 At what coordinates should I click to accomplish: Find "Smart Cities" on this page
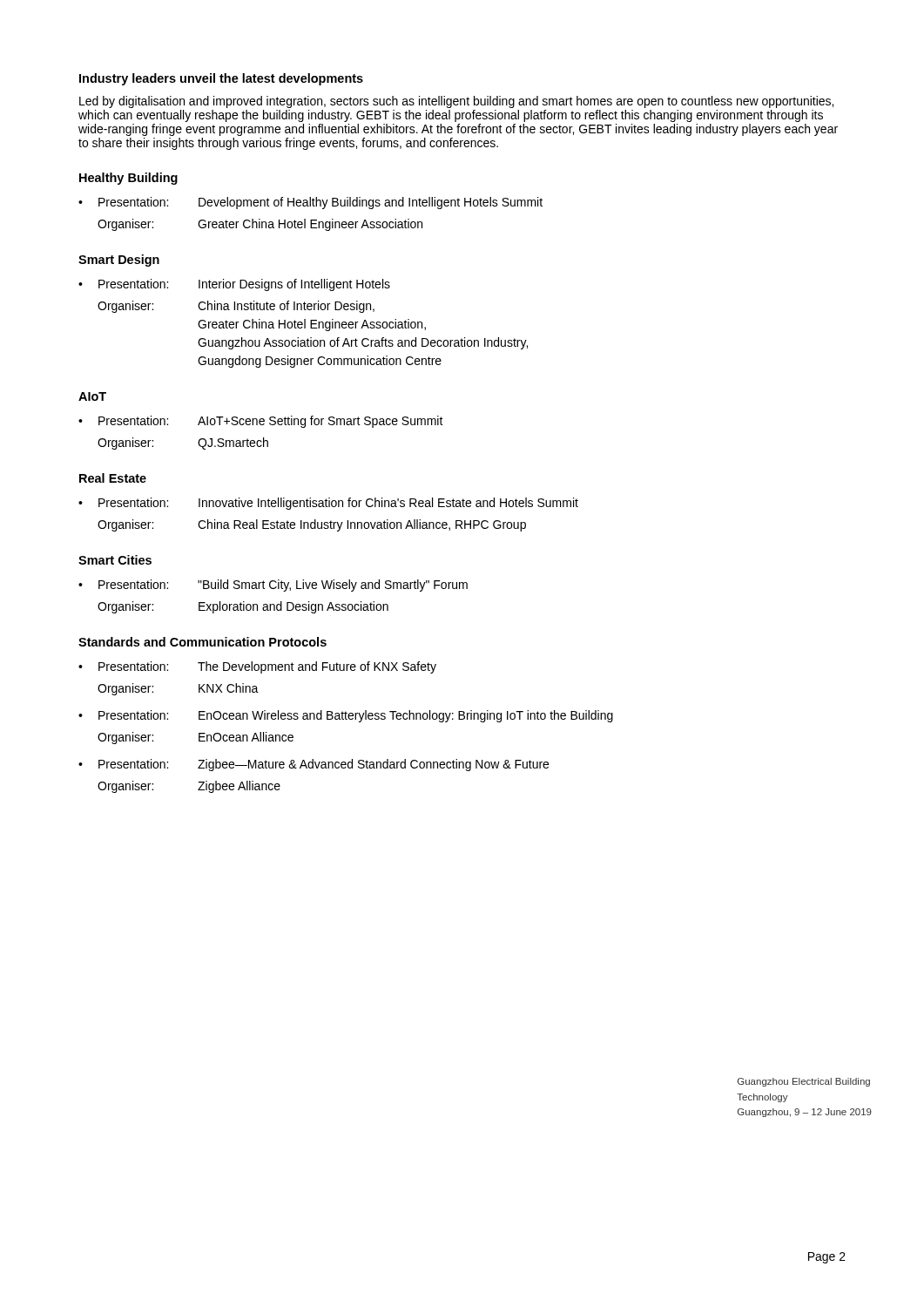pos(115,560)
